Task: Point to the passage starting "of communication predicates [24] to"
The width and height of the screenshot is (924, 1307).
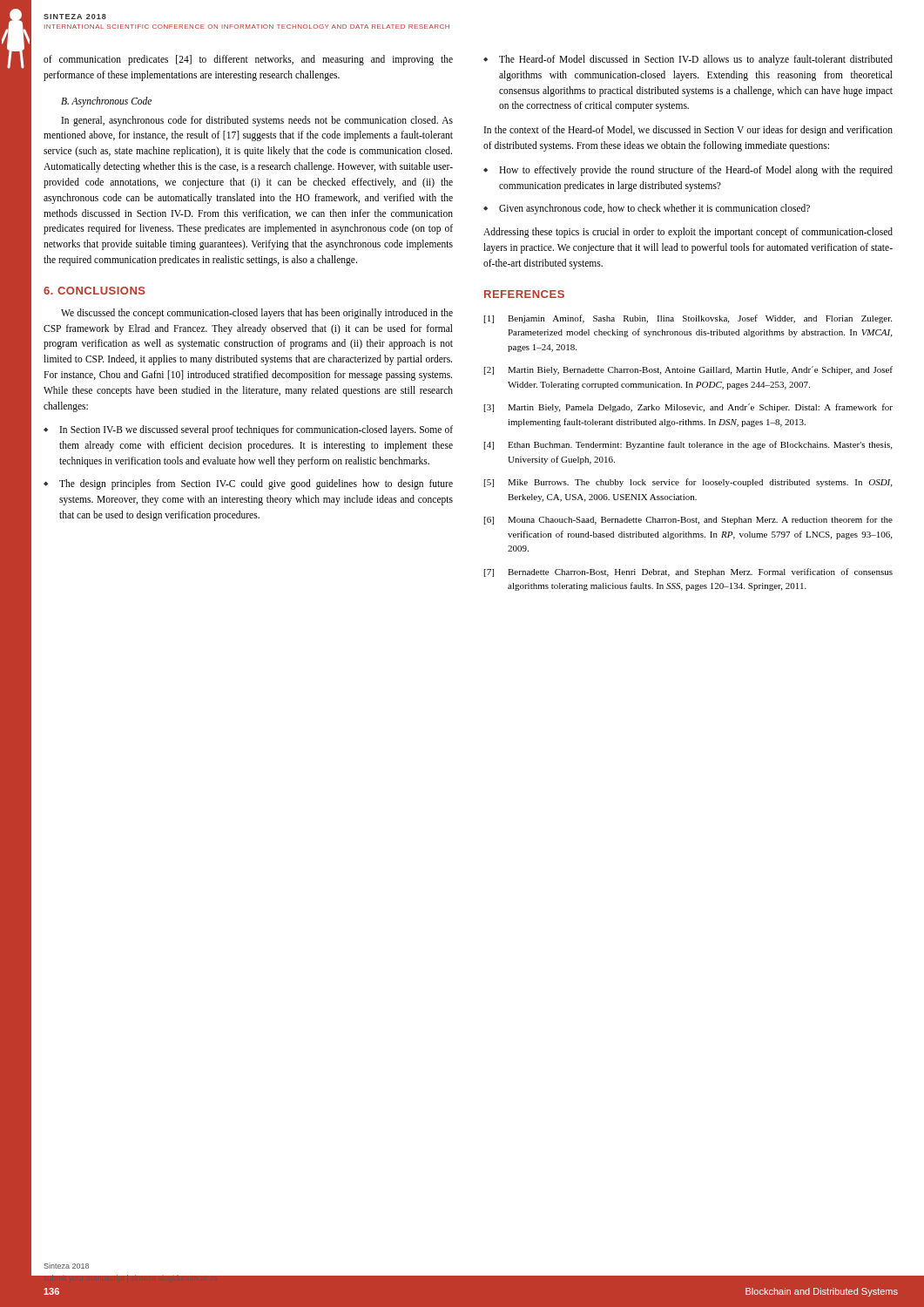Action: [x=248, y=68]
